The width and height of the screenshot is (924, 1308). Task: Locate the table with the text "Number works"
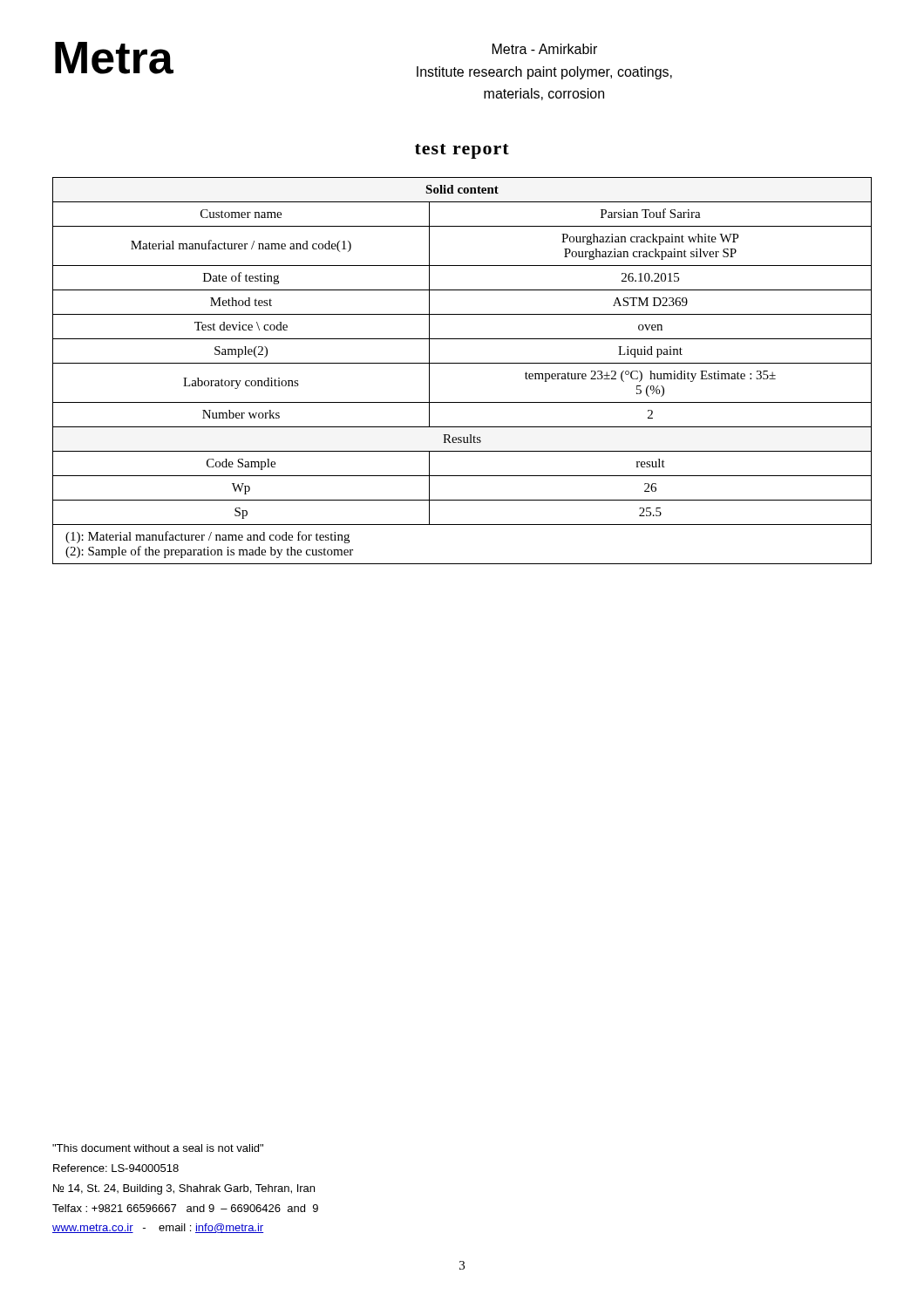tap(462, 370)
